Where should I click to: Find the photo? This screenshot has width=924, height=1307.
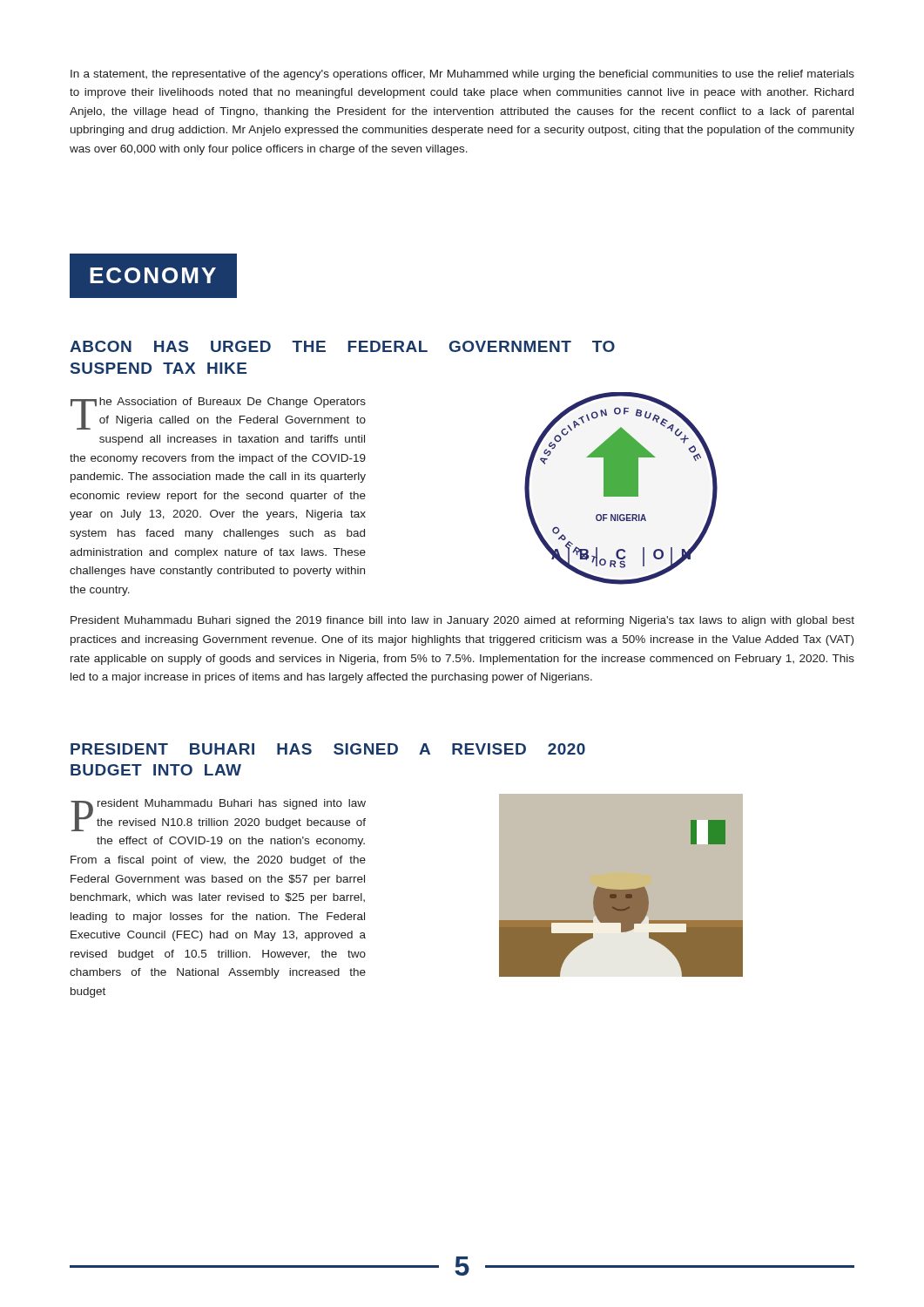click(621, 897)
